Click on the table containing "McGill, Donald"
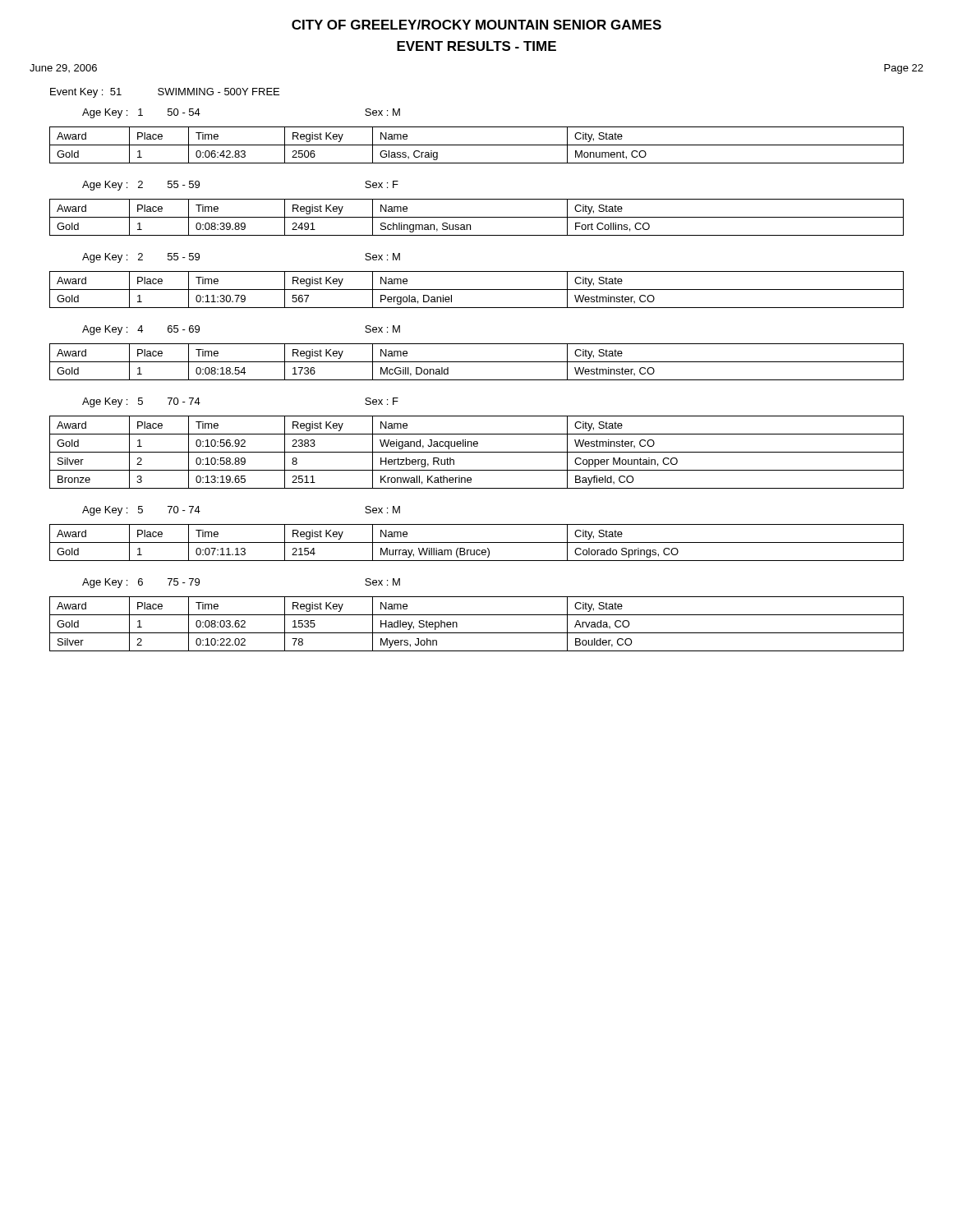Image resolution: width=953 pixels, height=1232 pixels. coord(476,362)
